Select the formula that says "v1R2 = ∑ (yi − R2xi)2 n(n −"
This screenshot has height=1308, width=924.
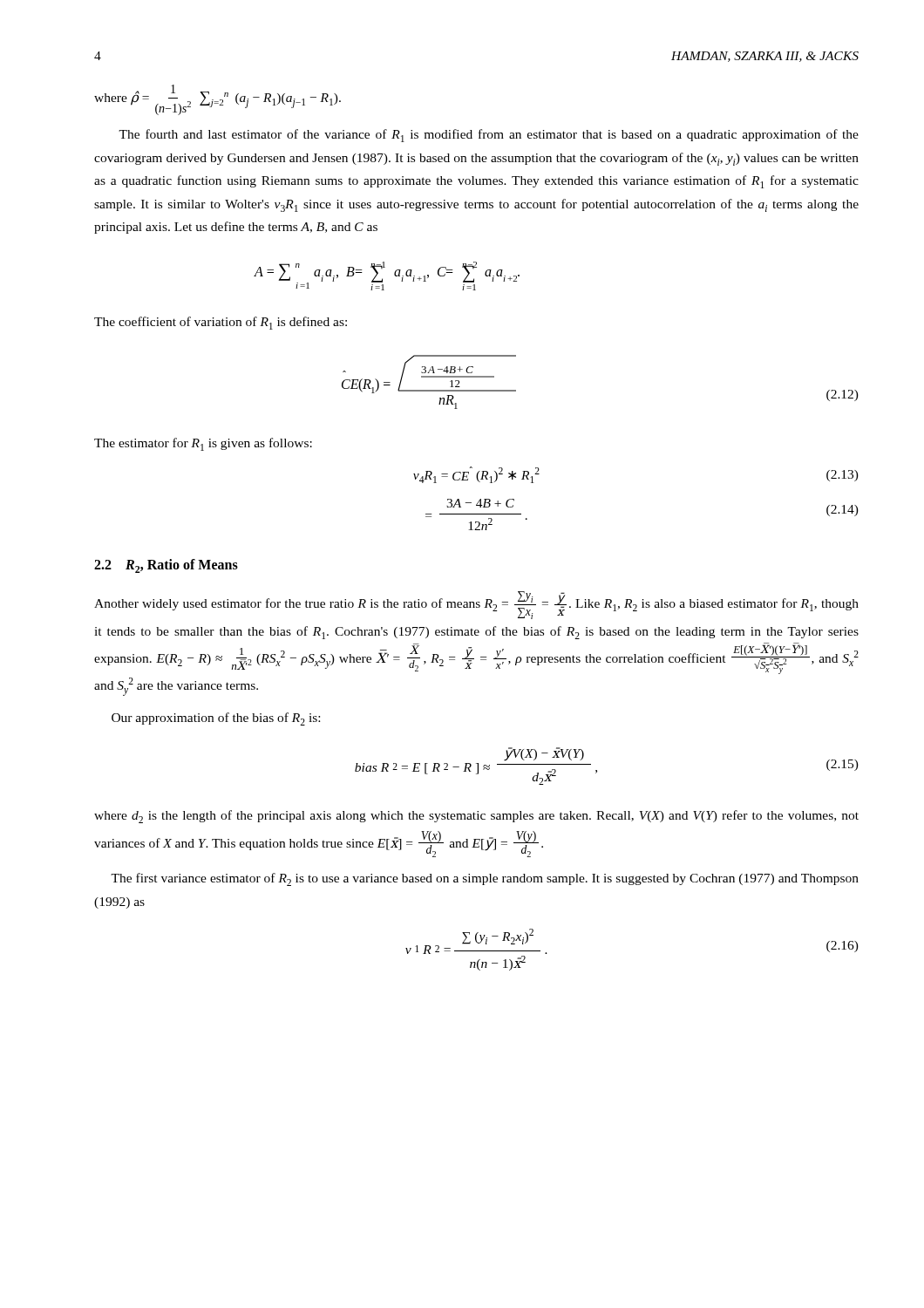coord(497,936)
